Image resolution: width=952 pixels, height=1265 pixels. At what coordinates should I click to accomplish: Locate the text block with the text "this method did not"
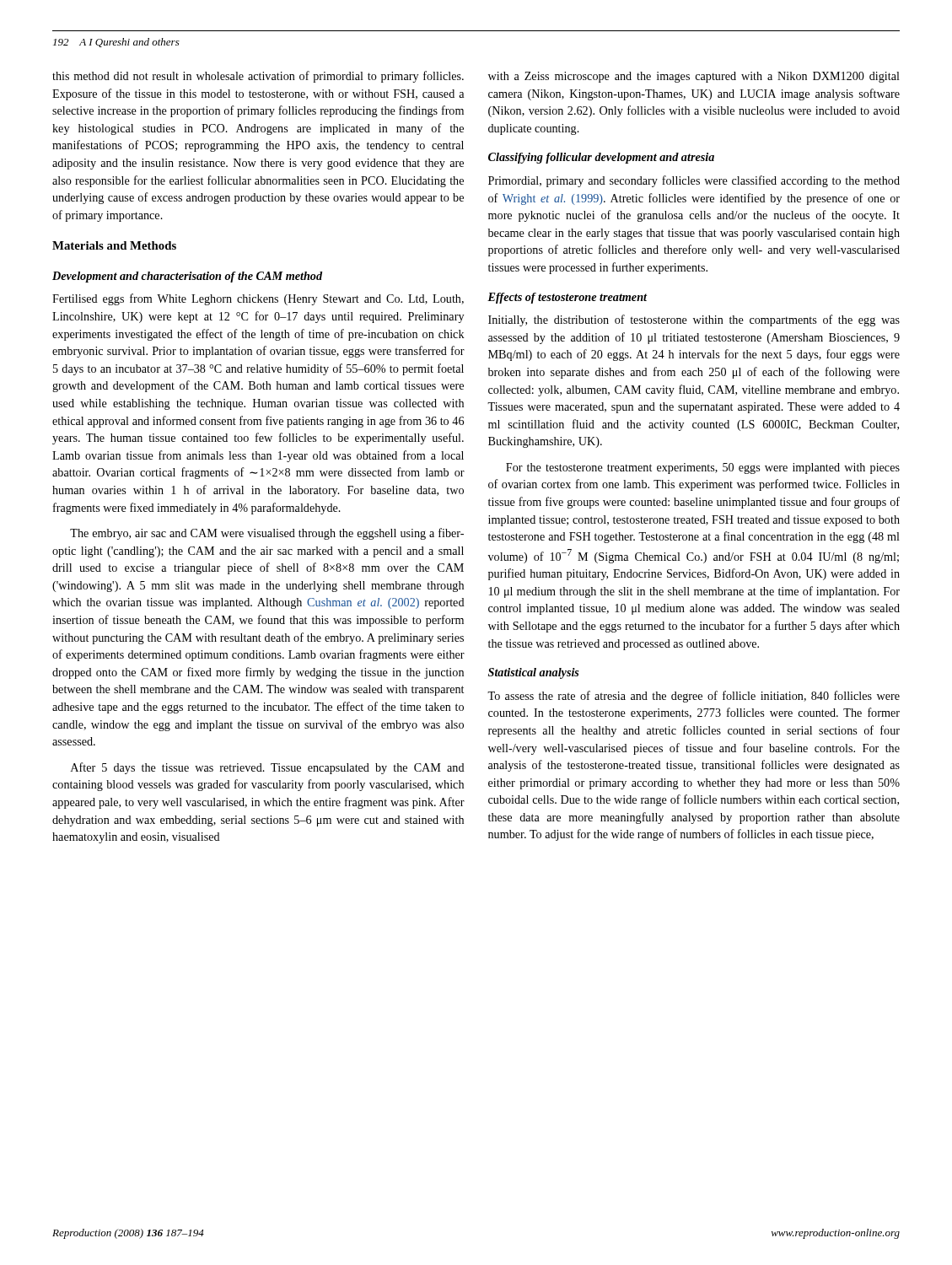point(258,146)
